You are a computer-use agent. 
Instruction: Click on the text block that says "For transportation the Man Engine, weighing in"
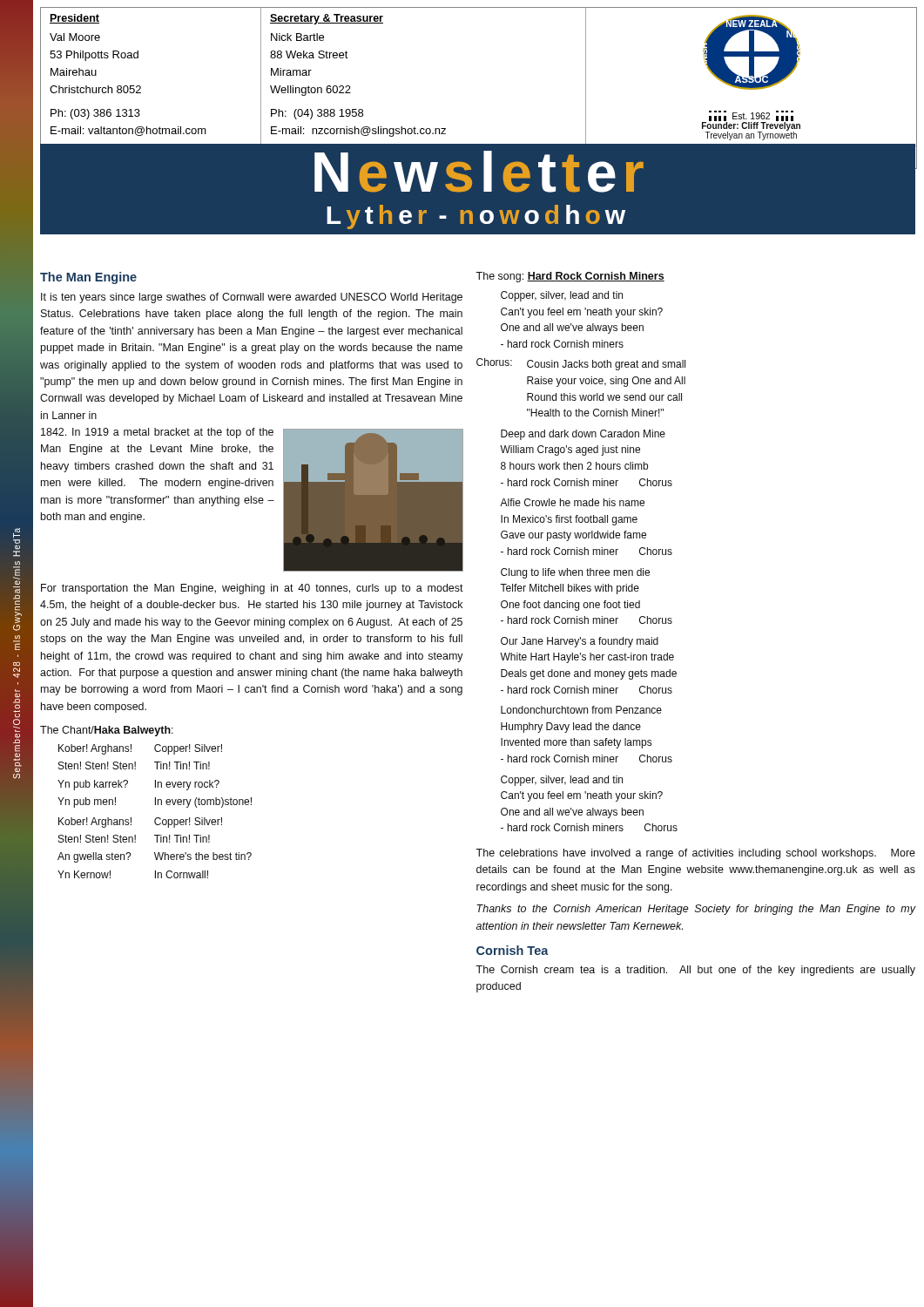[x=252, y=647]
